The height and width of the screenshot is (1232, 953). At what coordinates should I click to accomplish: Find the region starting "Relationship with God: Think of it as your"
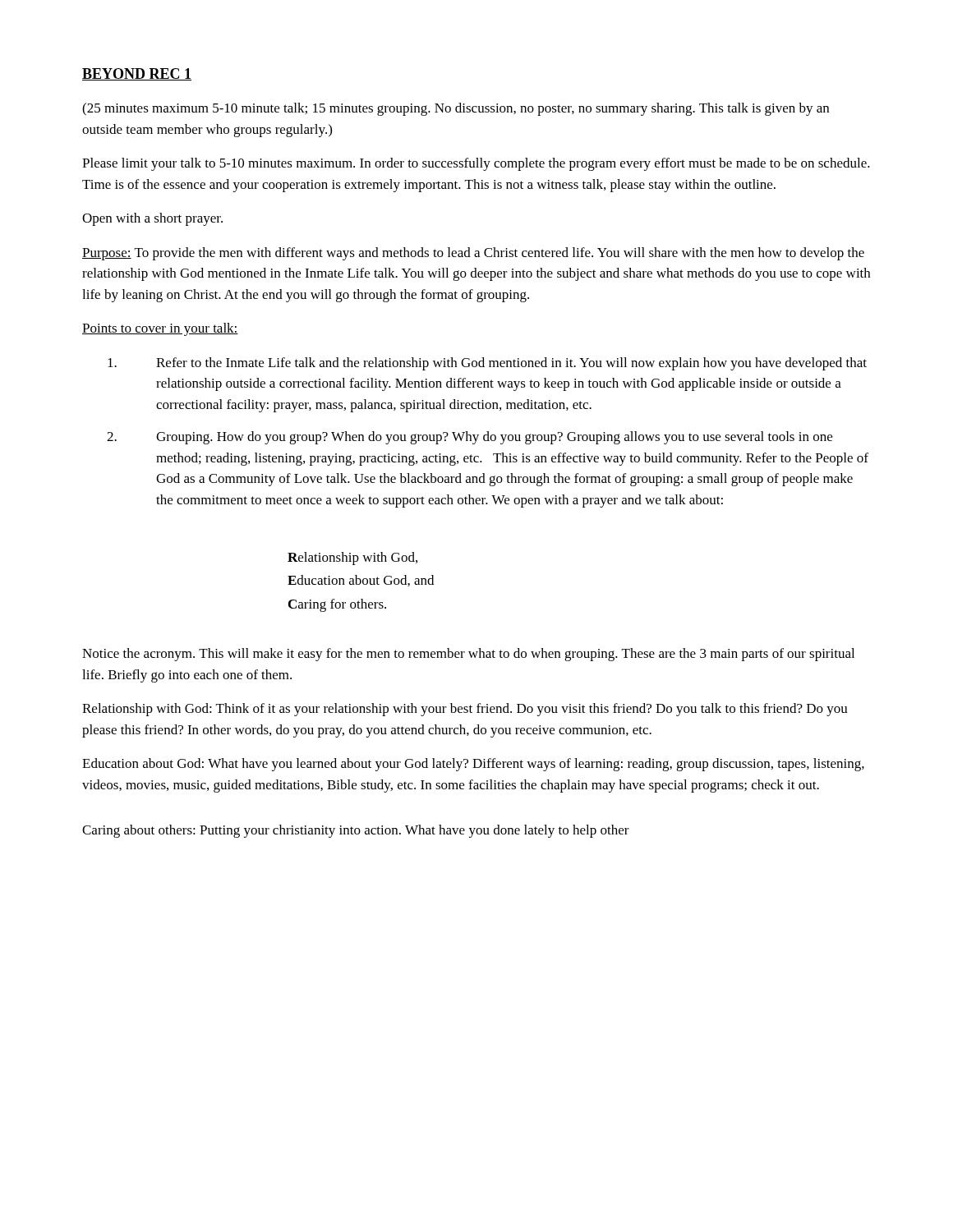465,719
